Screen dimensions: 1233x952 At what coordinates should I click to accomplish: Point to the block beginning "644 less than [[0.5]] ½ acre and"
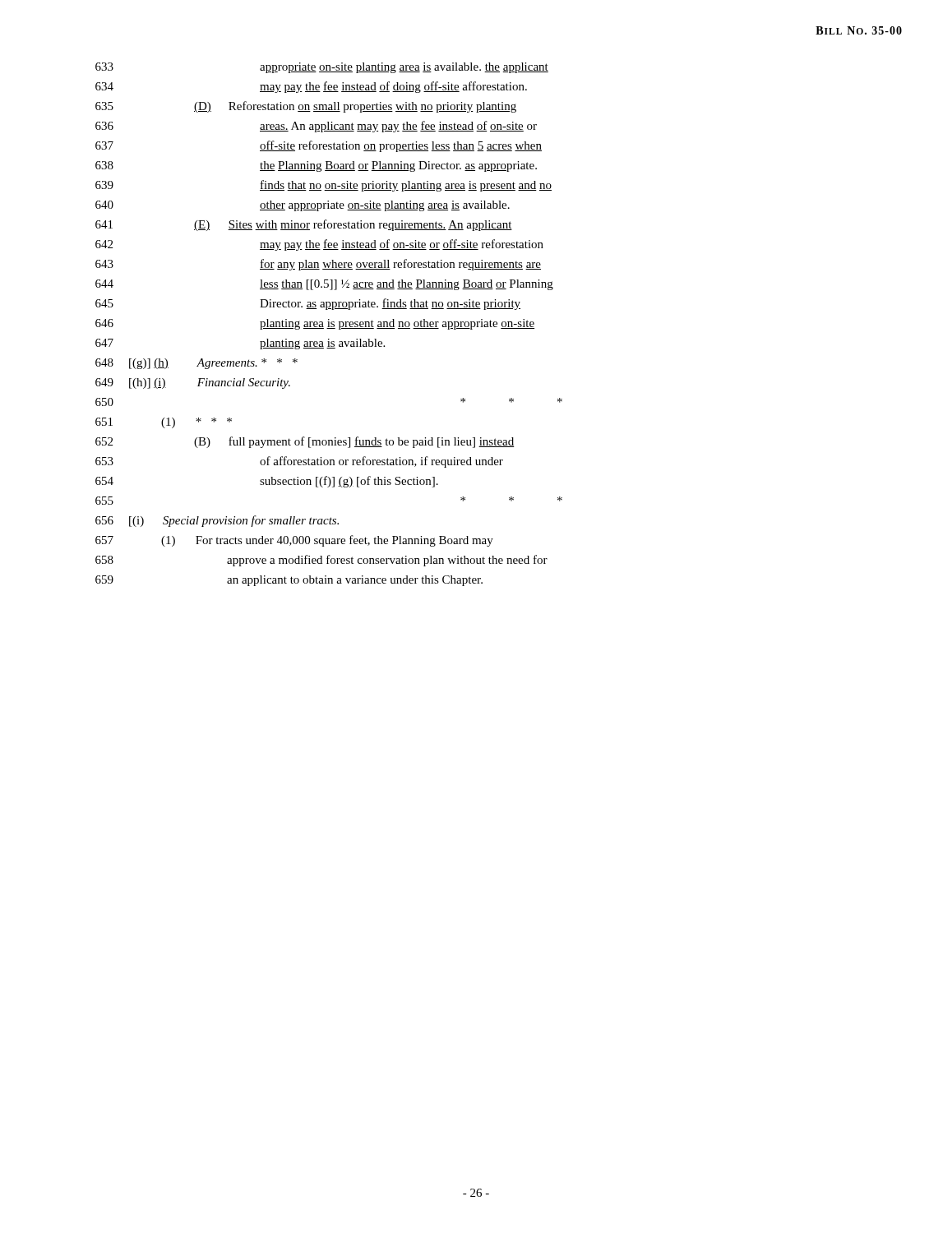[x=488, y=284]
